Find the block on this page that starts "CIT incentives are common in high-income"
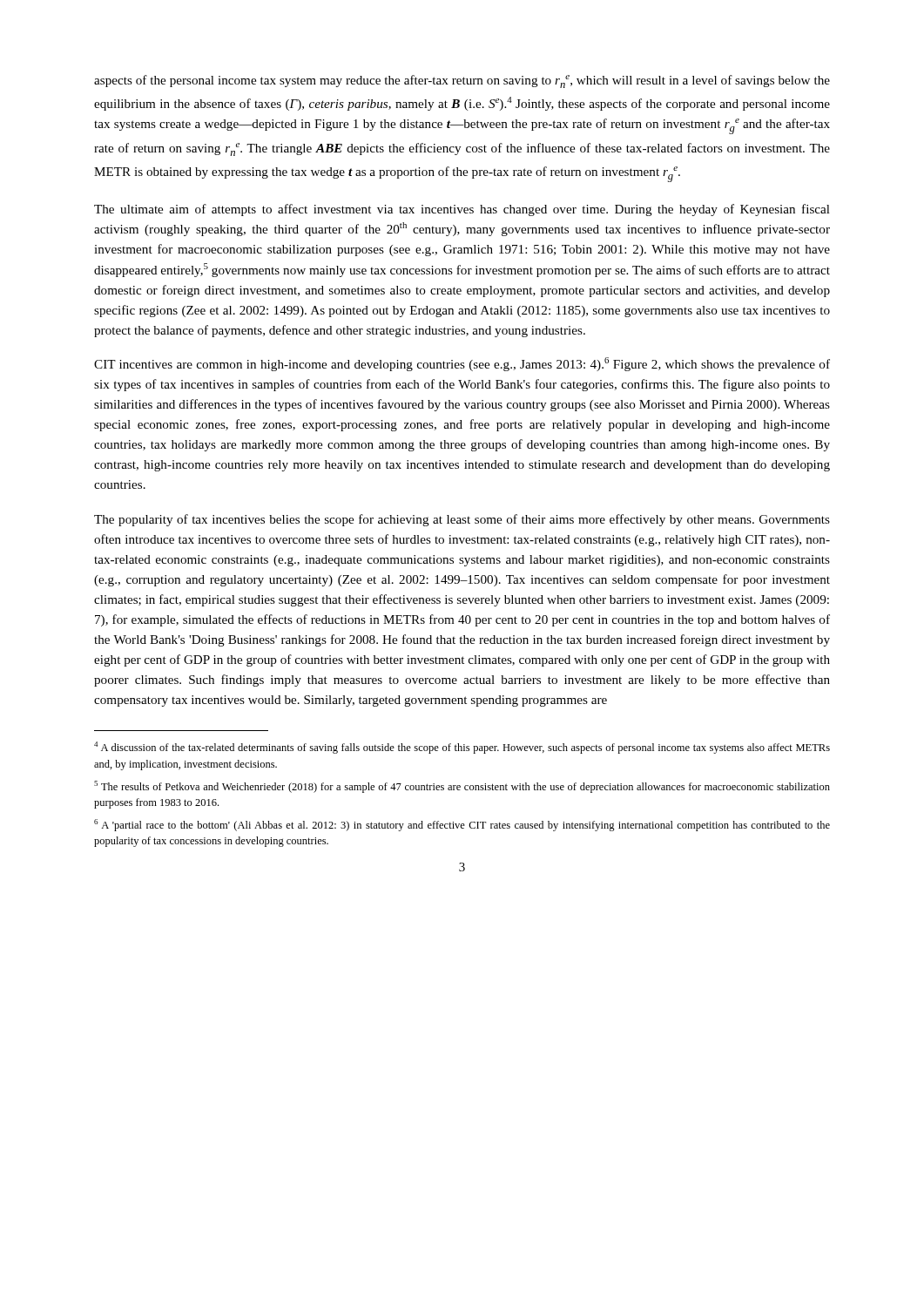 462,424
